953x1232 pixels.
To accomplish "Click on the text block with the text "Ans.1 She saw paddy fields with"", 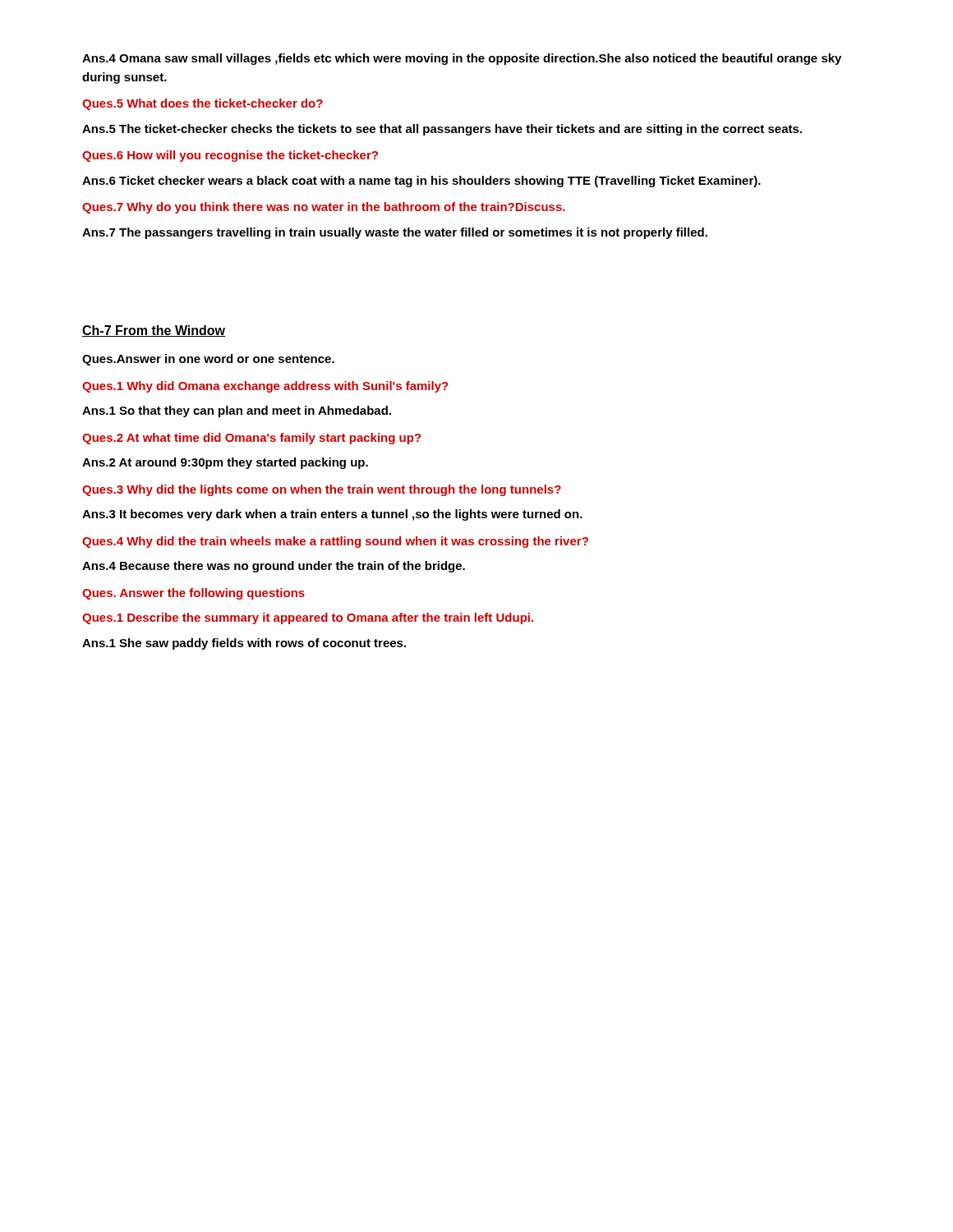I will pos(244,642).
